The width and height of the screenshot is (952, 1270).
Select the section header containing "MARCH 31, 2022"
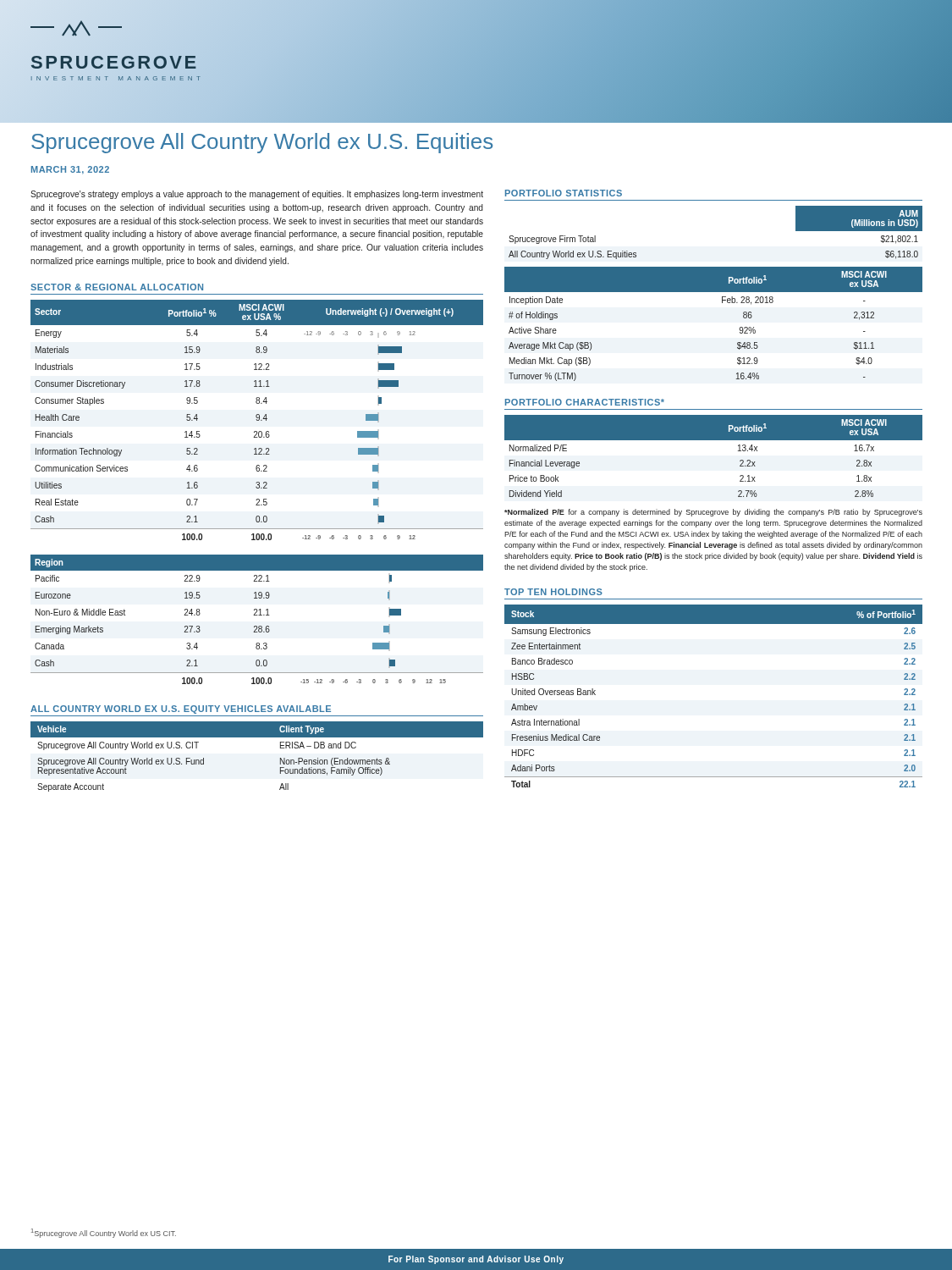pos(70,169)
